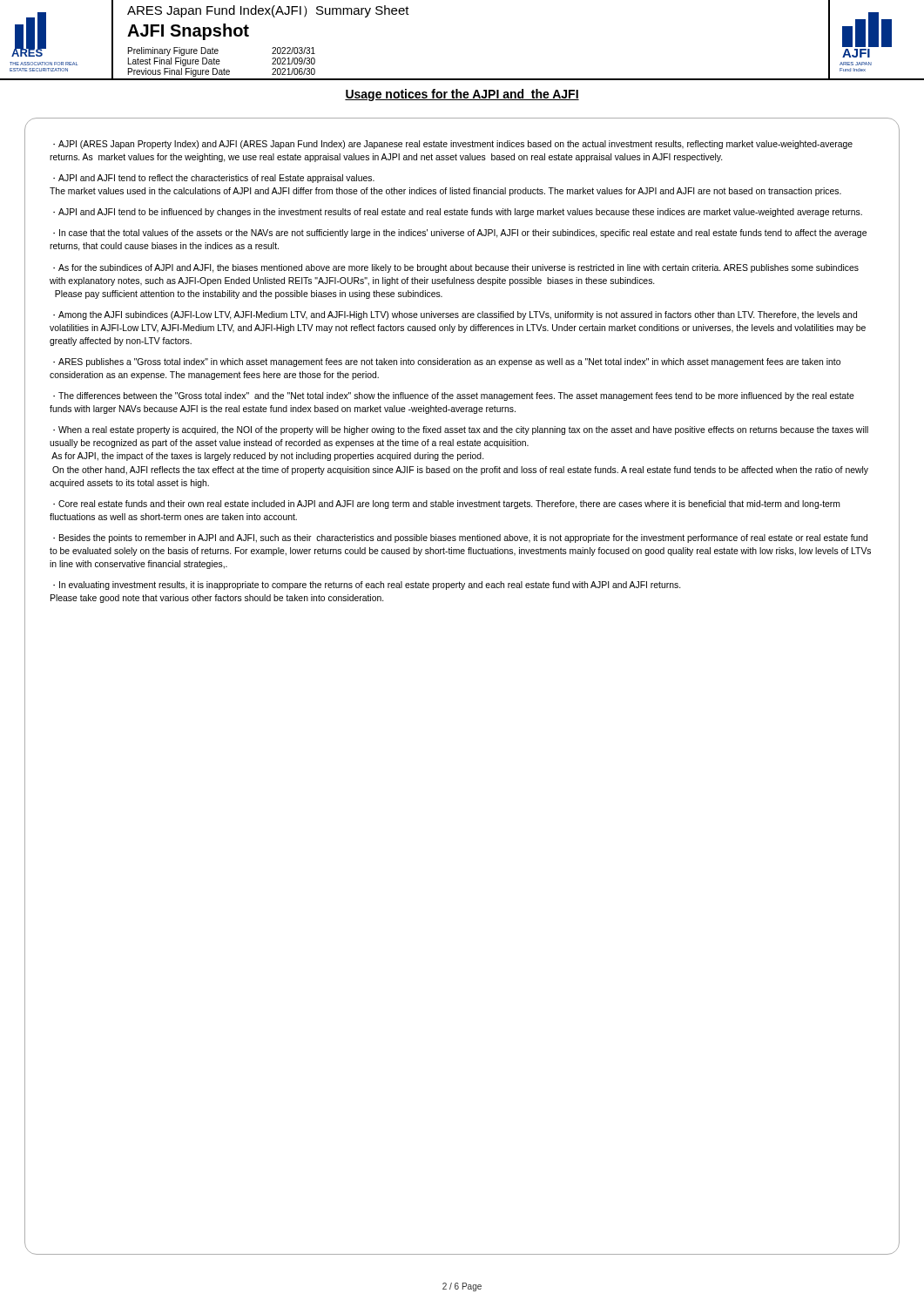Locate the region starting "・ARES publishes a "Gross total index" in"
924x1307 pixels.
445,369
